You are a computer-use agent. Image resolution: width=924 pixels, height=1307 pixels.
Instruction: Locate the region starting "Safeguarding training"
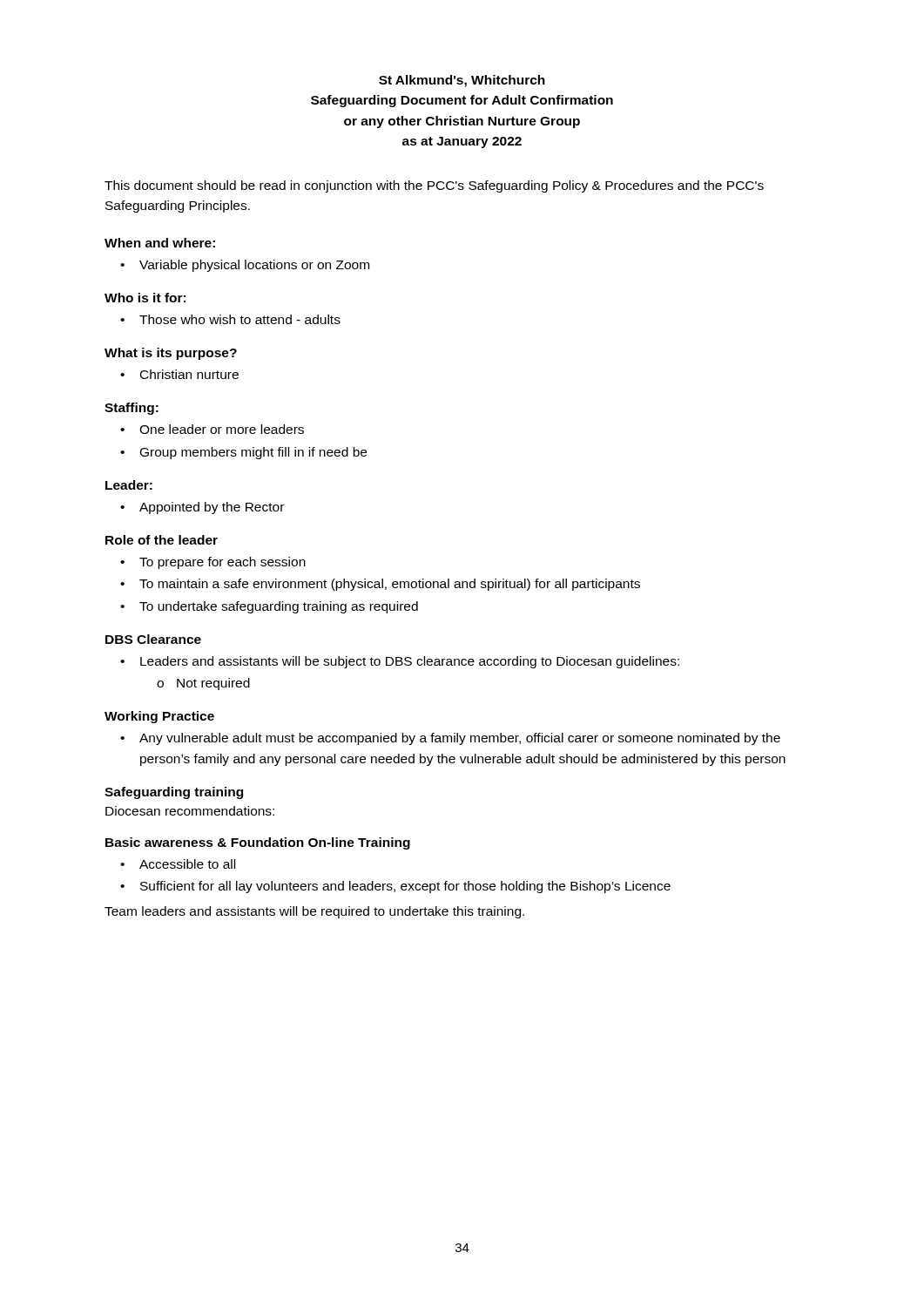point(174,791)
